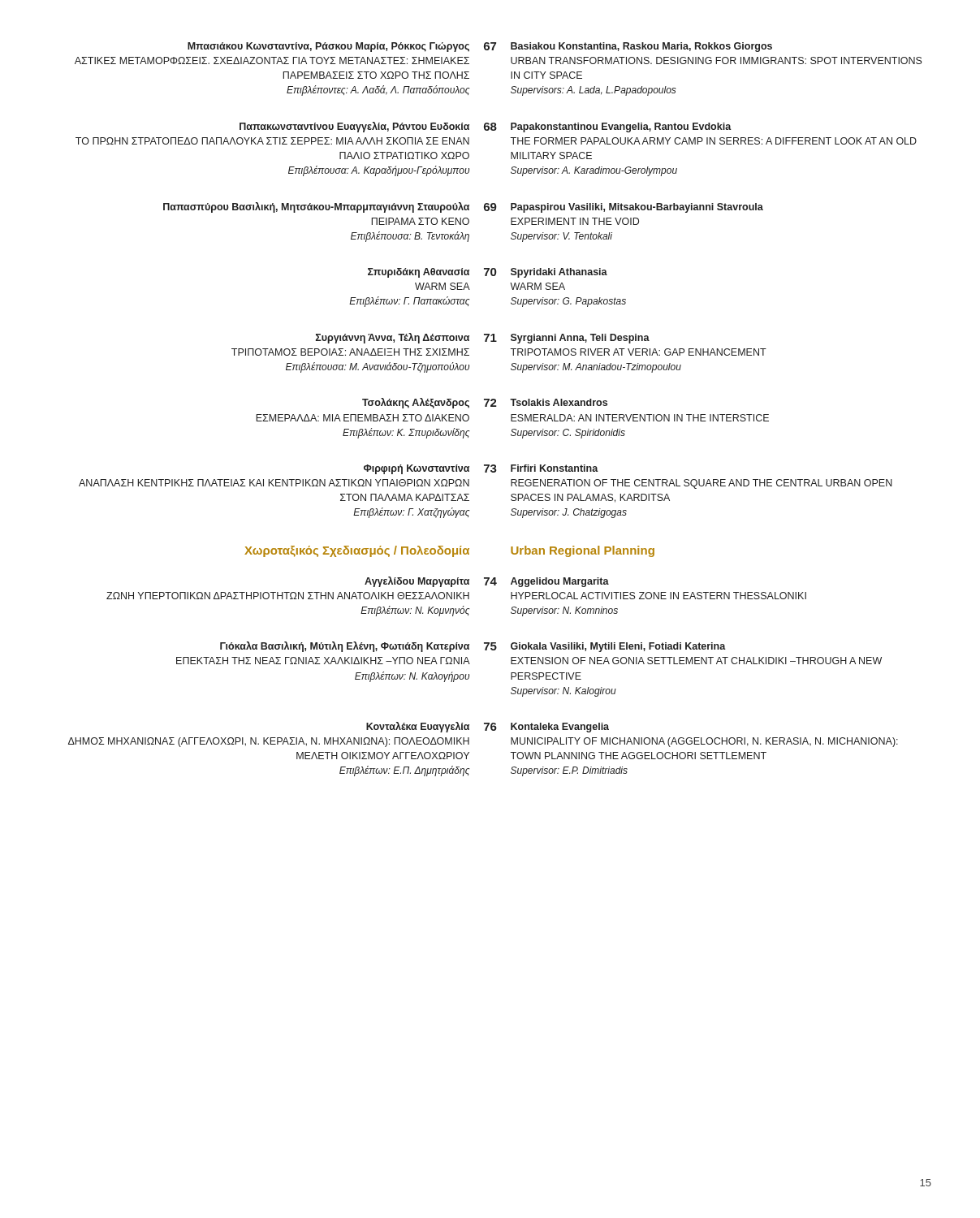Viewport: 980px width, 1218px height.
Task: Select the list item that says "Γιόκαλα Βασιλική, Μύτιλη Ελένη,"
Action: tap(529, 669)
